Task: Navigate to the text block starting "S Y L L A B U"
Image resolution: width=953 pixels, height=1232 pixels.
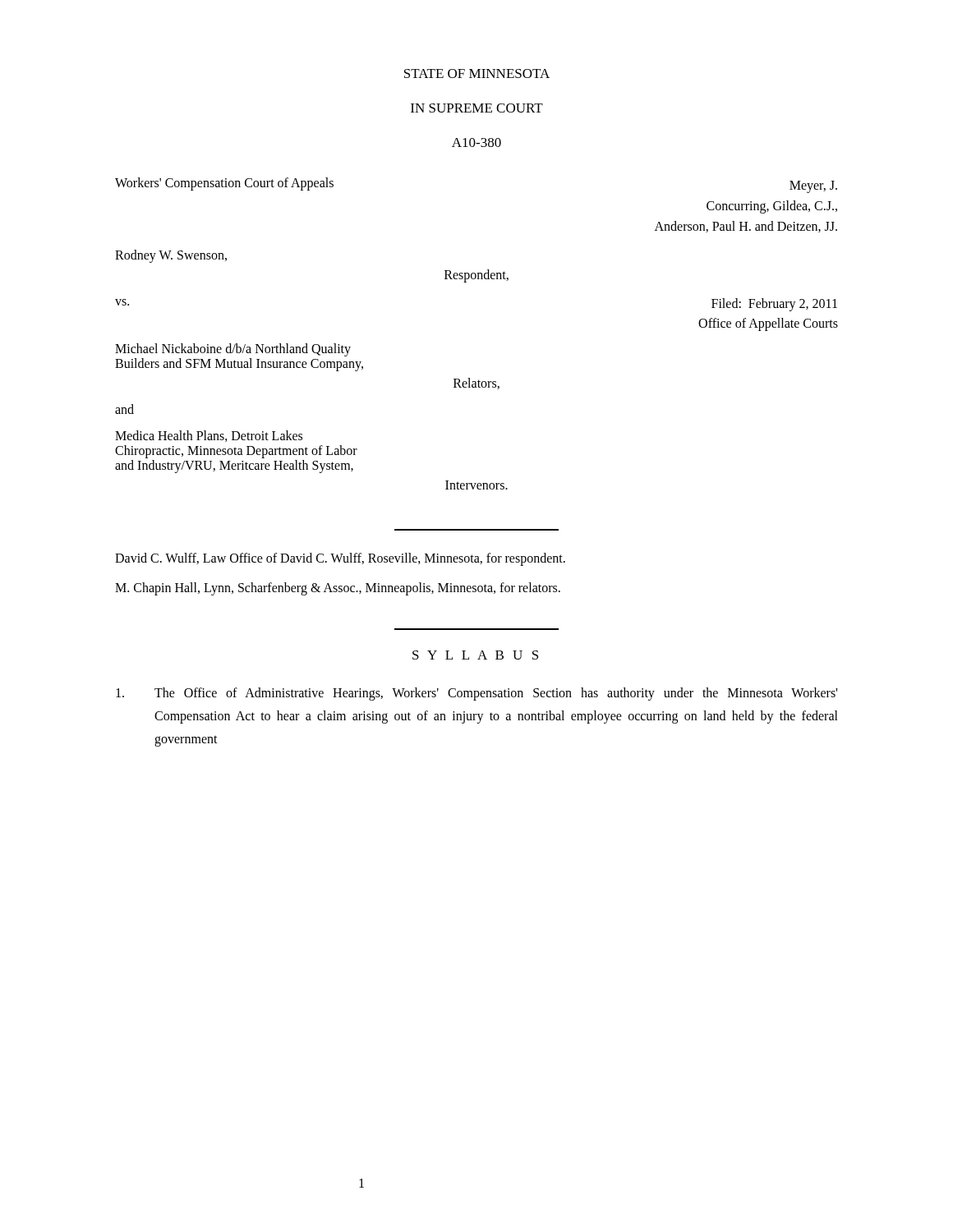Action: point(476,655)
